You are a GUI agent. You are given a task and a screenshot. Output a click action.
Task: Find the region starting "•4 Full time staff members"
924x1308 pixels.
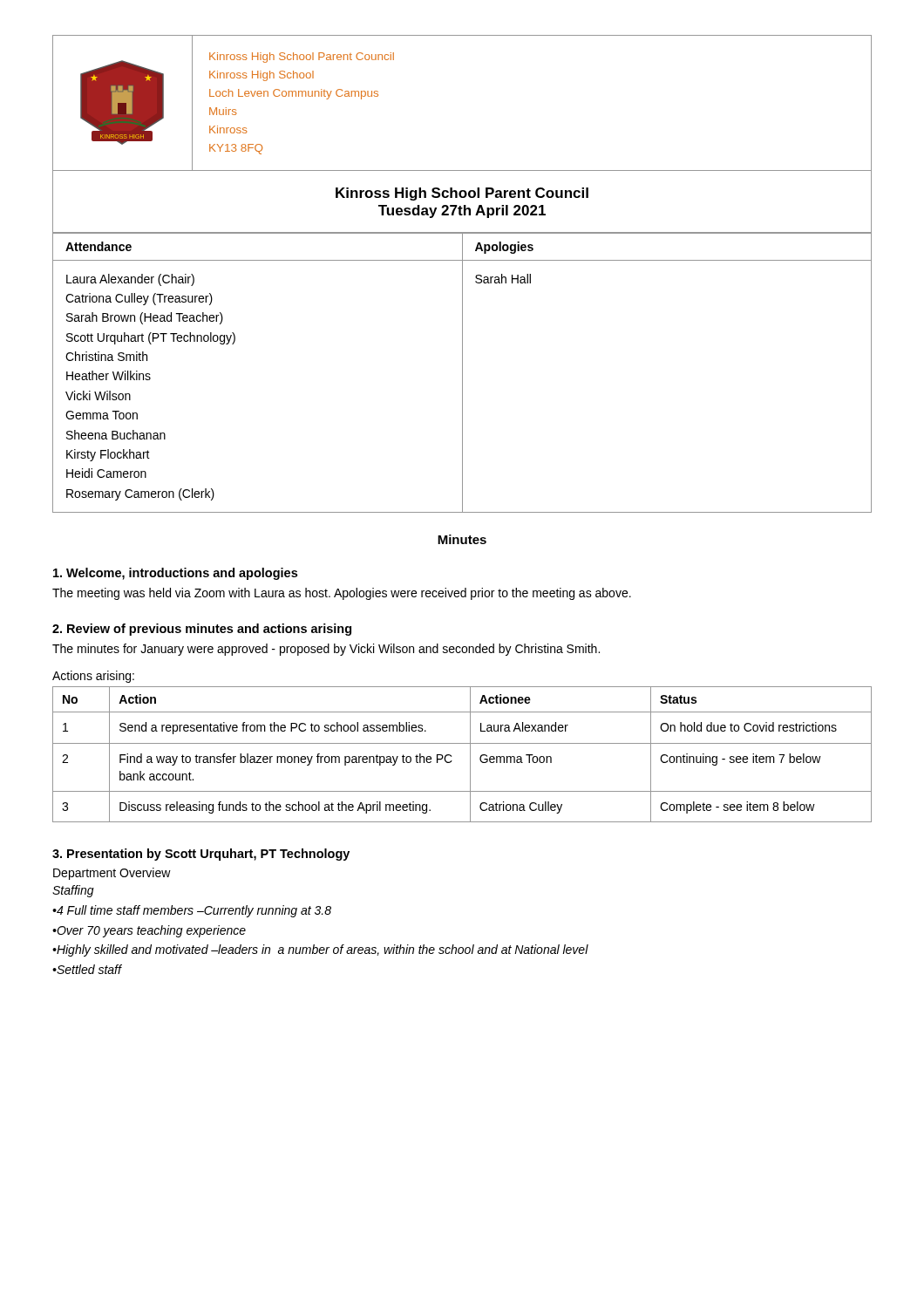192,910
